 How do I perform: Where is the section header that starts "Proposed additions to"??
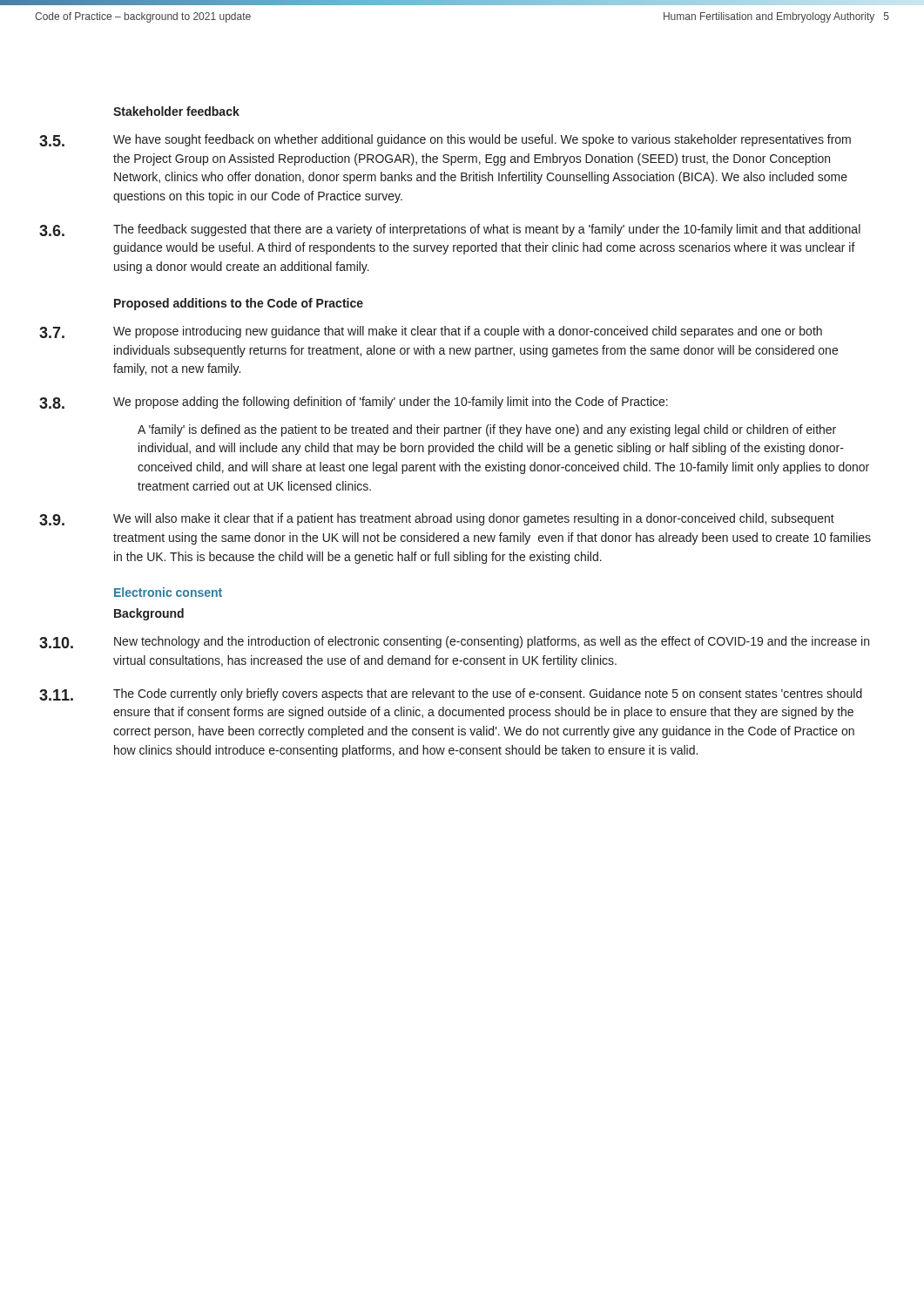238,303
